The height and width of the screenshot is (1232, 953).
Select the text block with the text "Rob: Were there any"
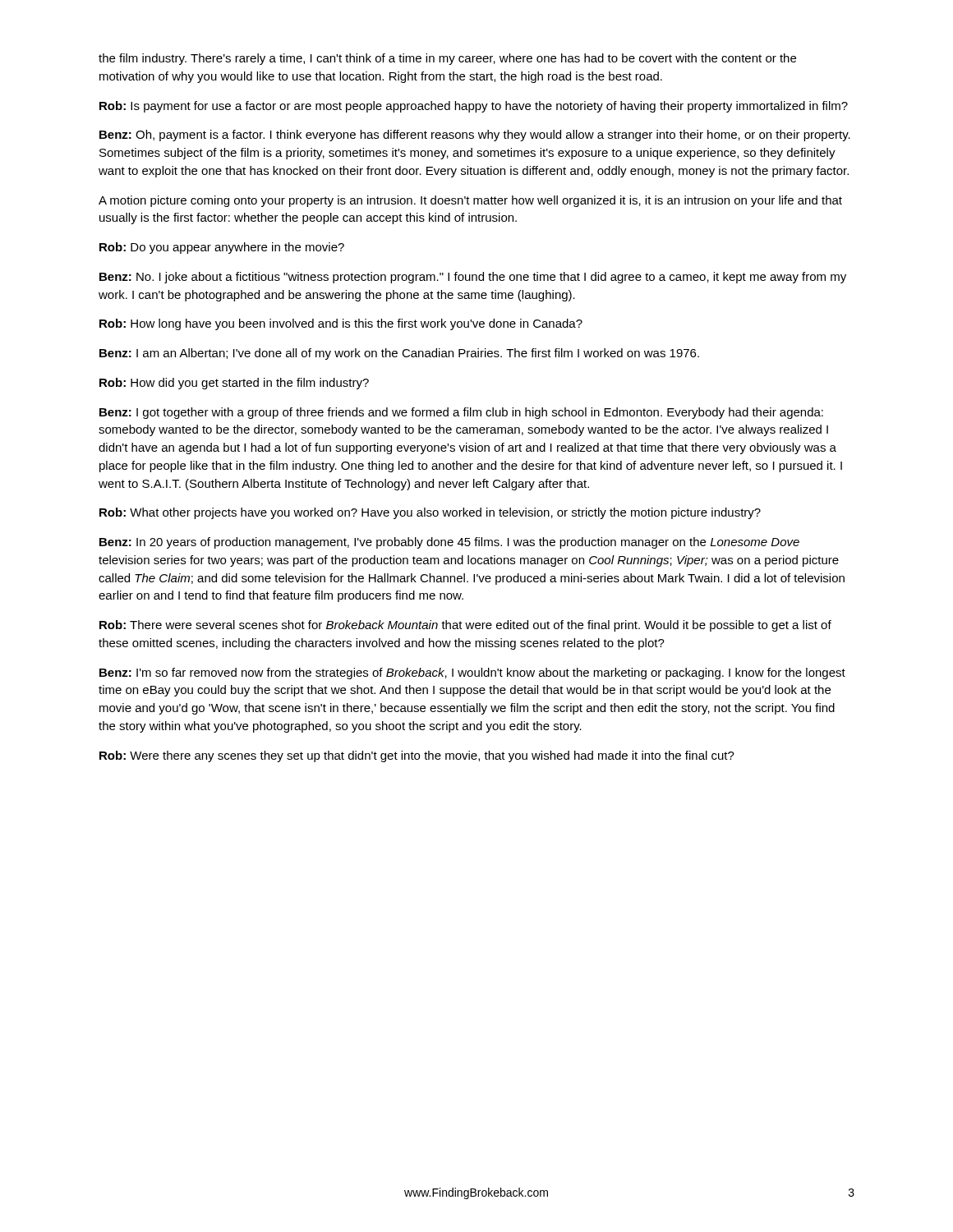click(x=416, y=755)
